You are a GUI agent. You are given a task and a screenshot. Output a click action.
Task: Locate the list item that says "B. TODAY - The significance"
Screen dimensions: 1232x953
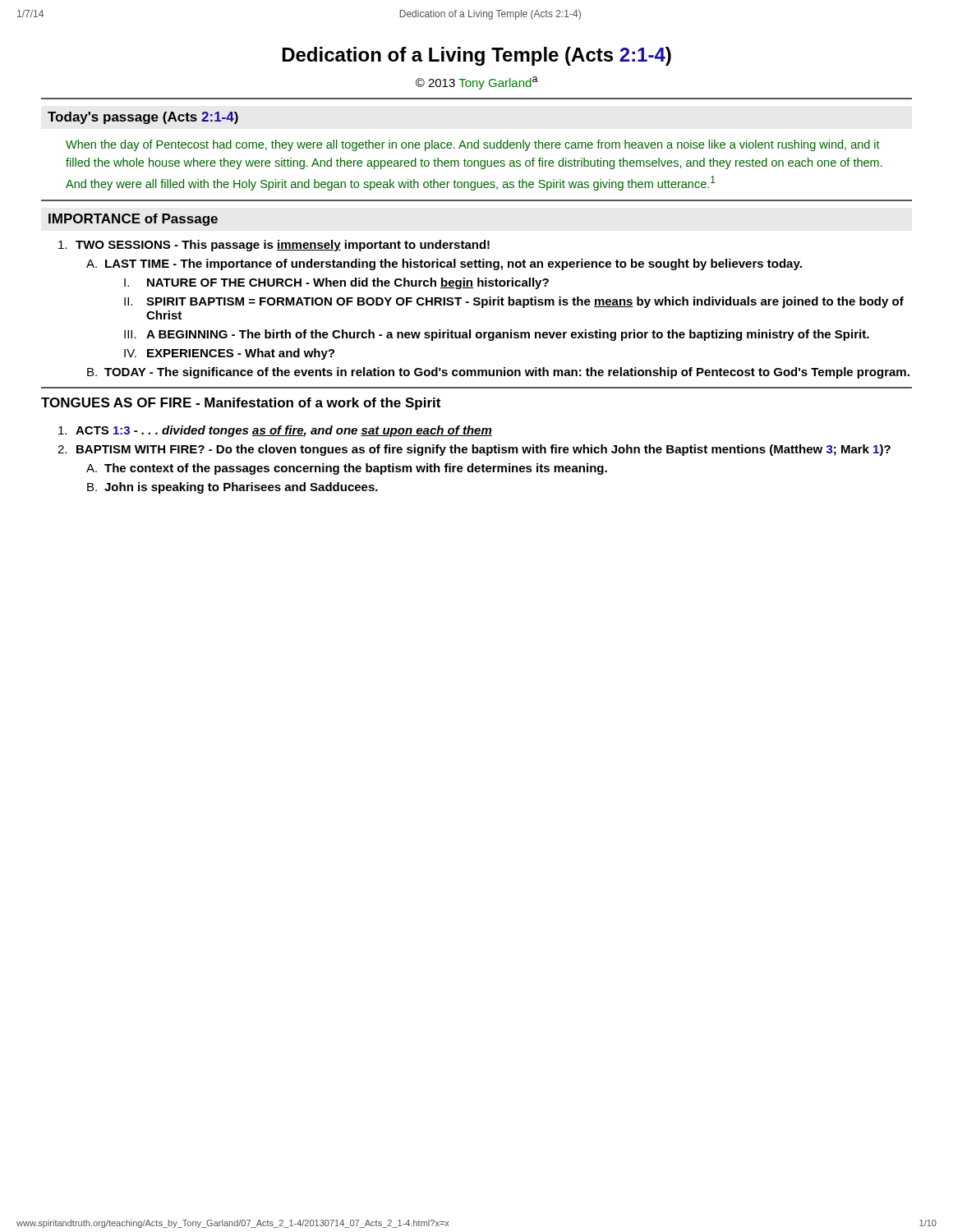[499, 372]
